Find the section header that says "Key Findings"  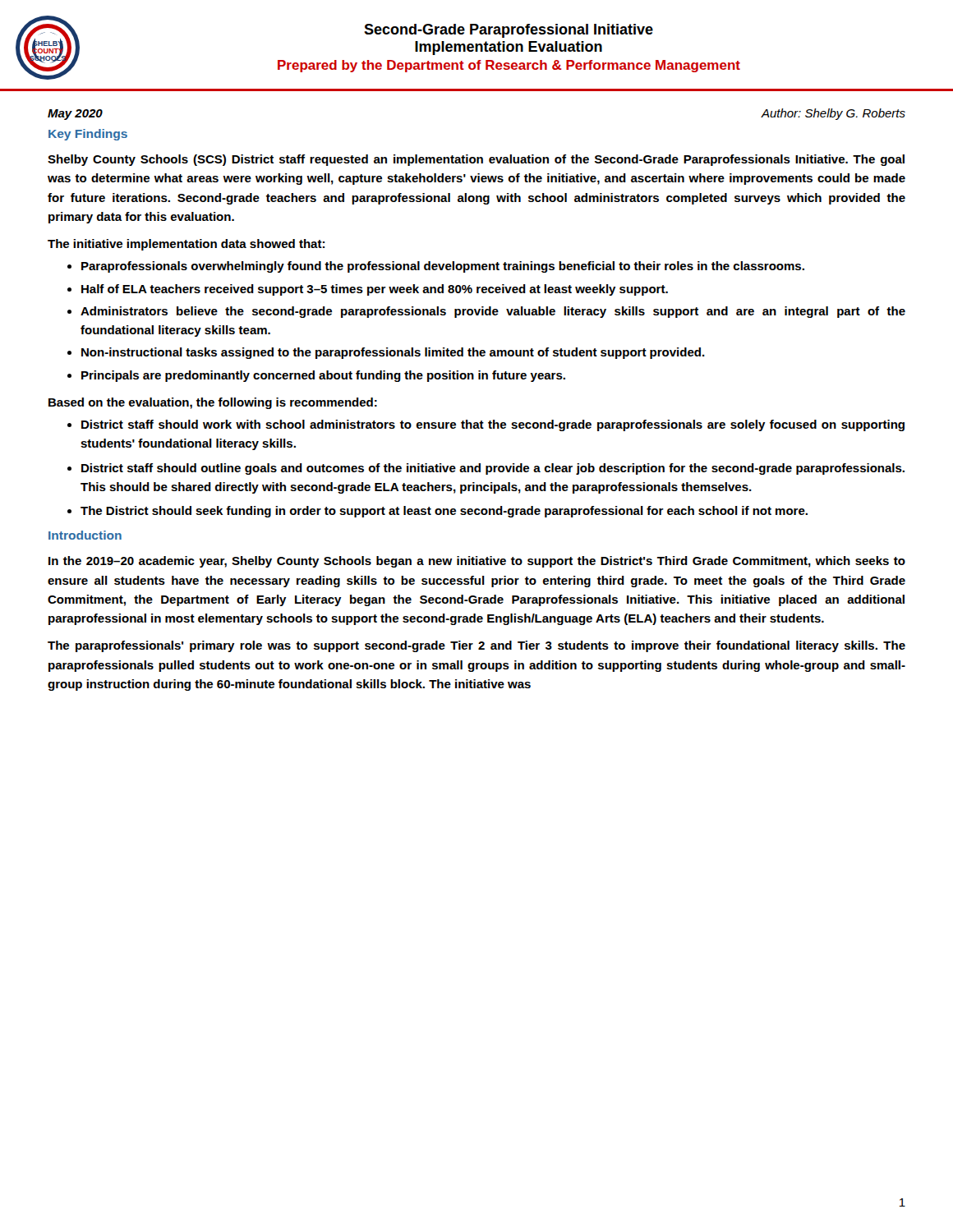pos(88,133)
